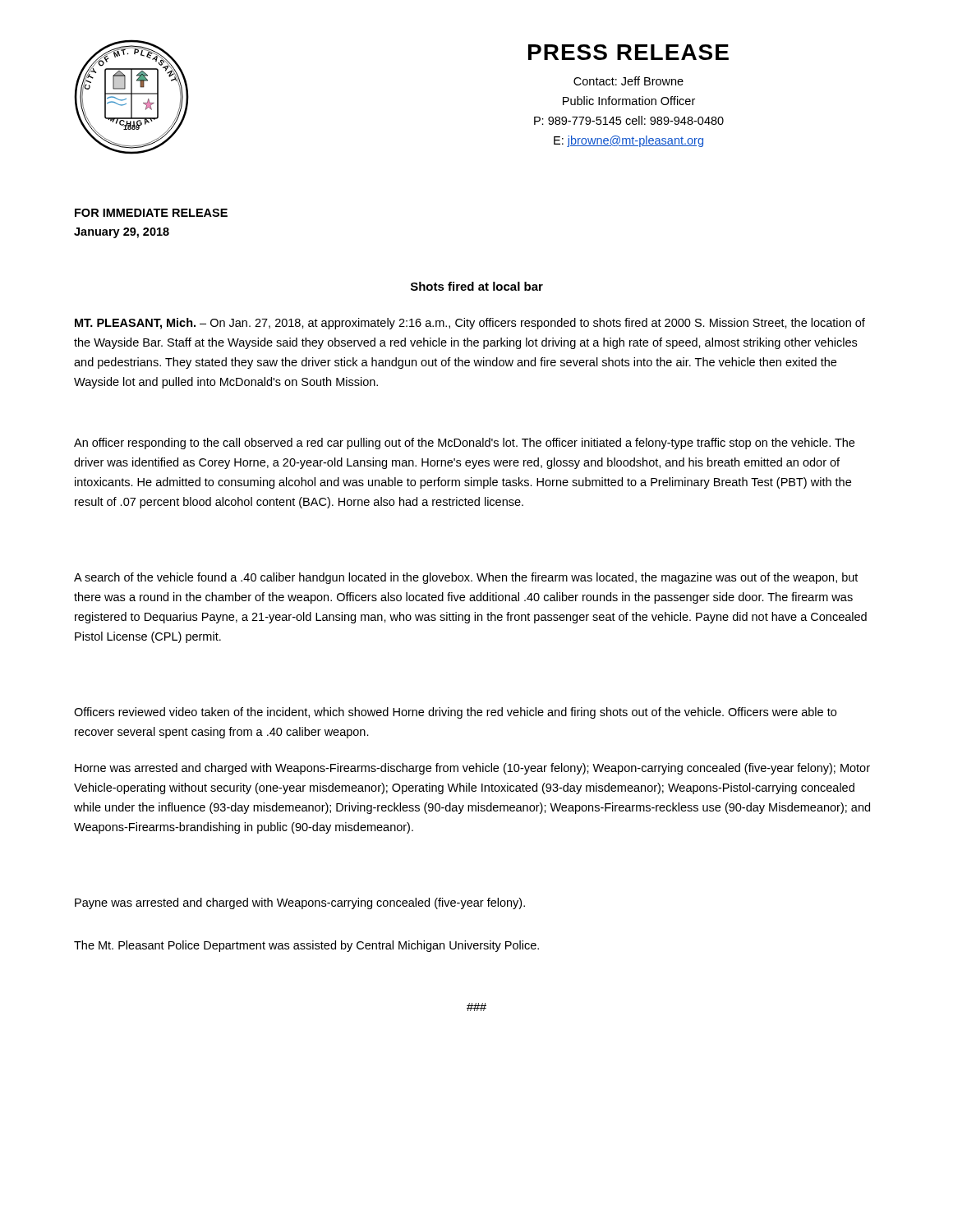Find the text block containing "An officer responding to the call observed"

tap(465, 472)
